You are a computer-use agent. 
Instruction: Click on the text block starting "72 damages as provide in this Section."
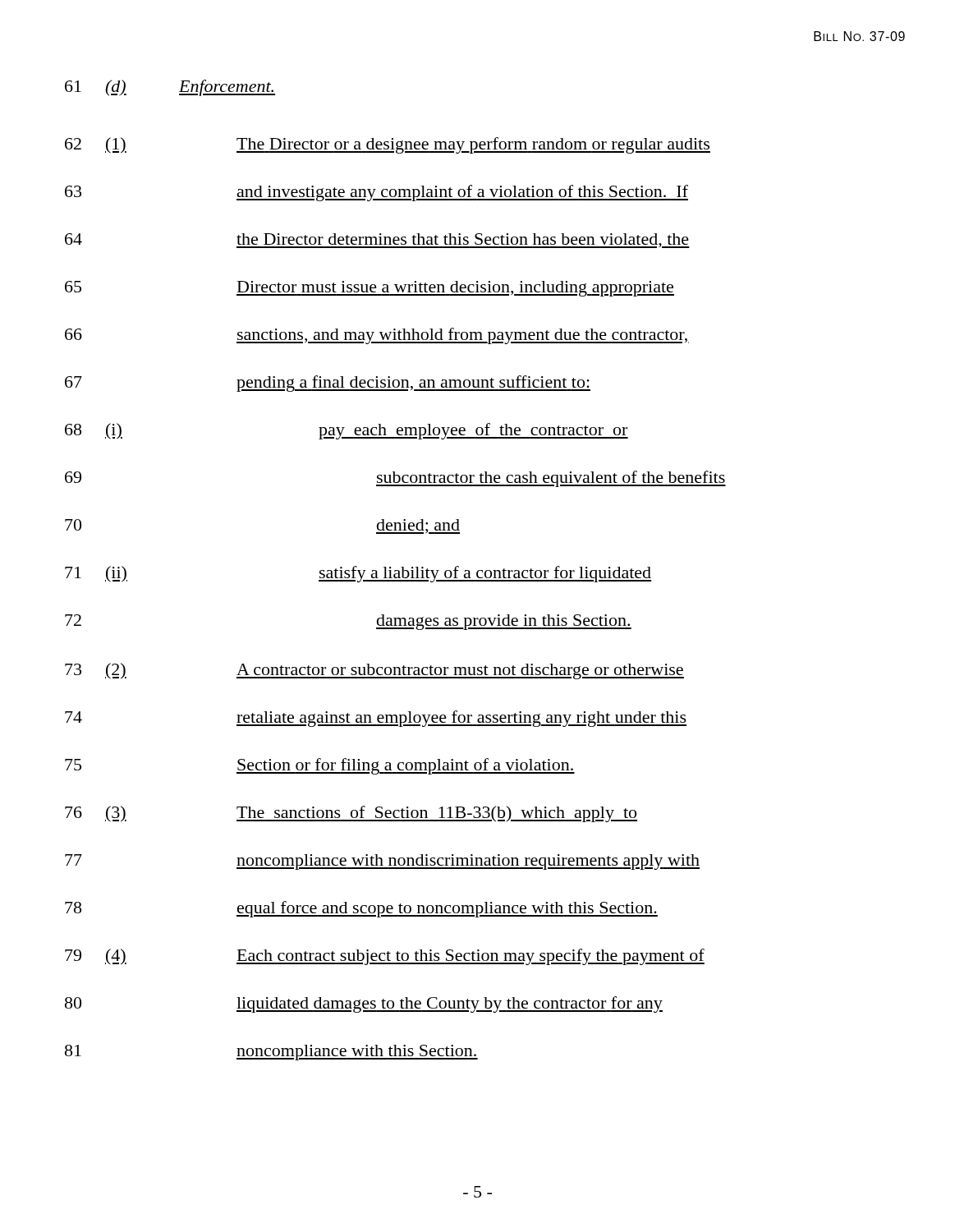pos(478,620)
